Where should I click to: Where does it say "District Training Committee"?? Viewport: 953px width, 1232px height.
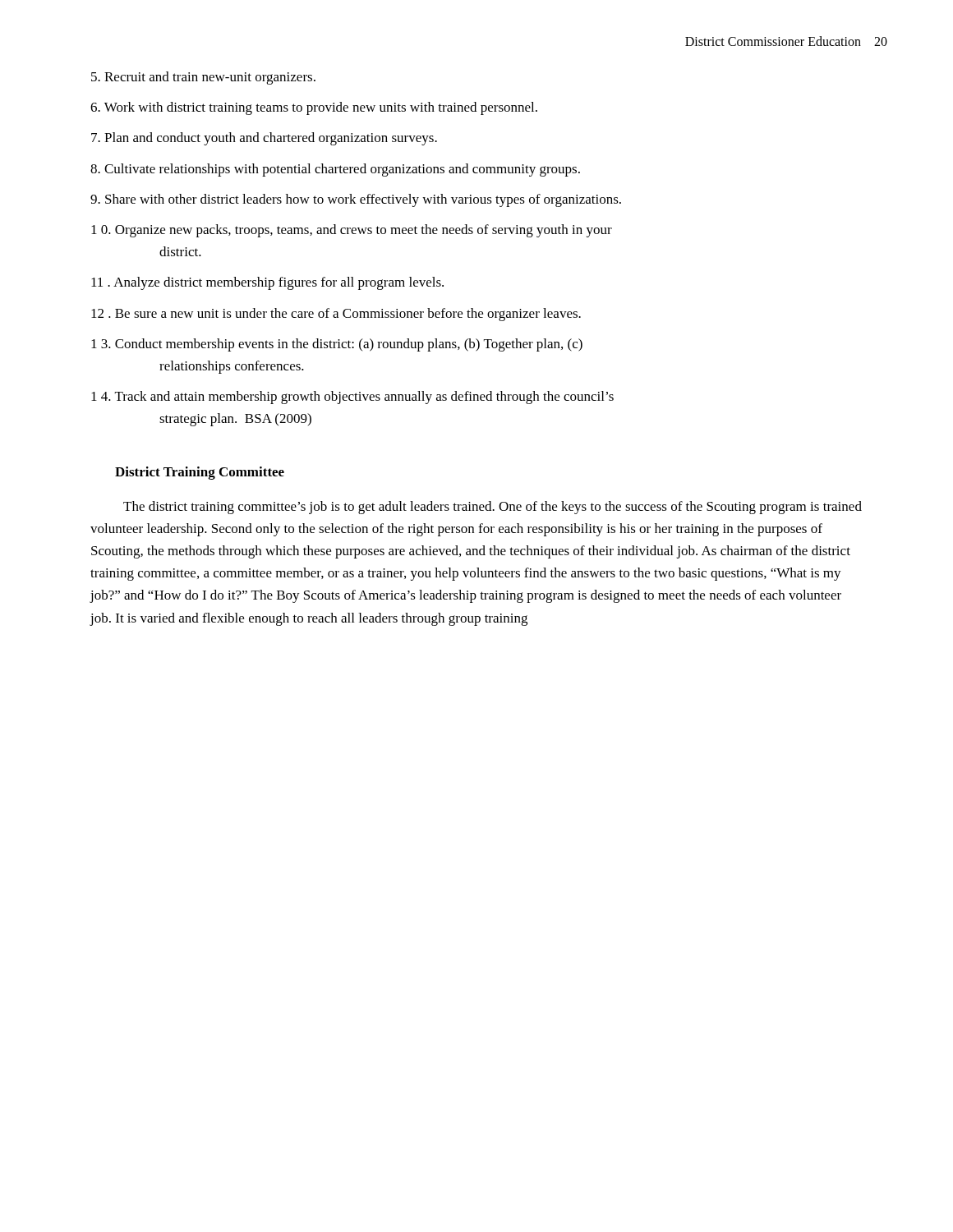pos(200,472)
